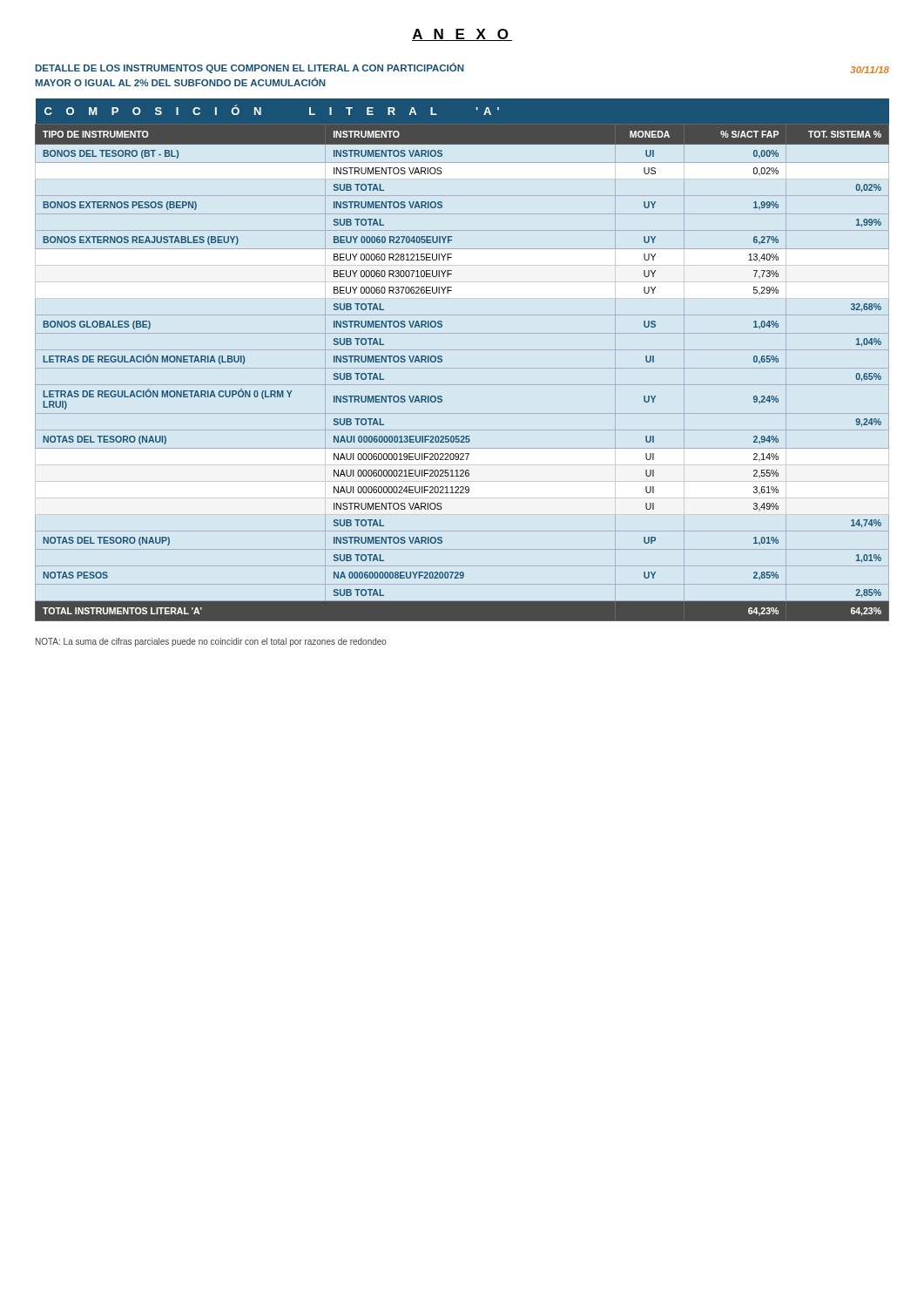Find the title

462,34
